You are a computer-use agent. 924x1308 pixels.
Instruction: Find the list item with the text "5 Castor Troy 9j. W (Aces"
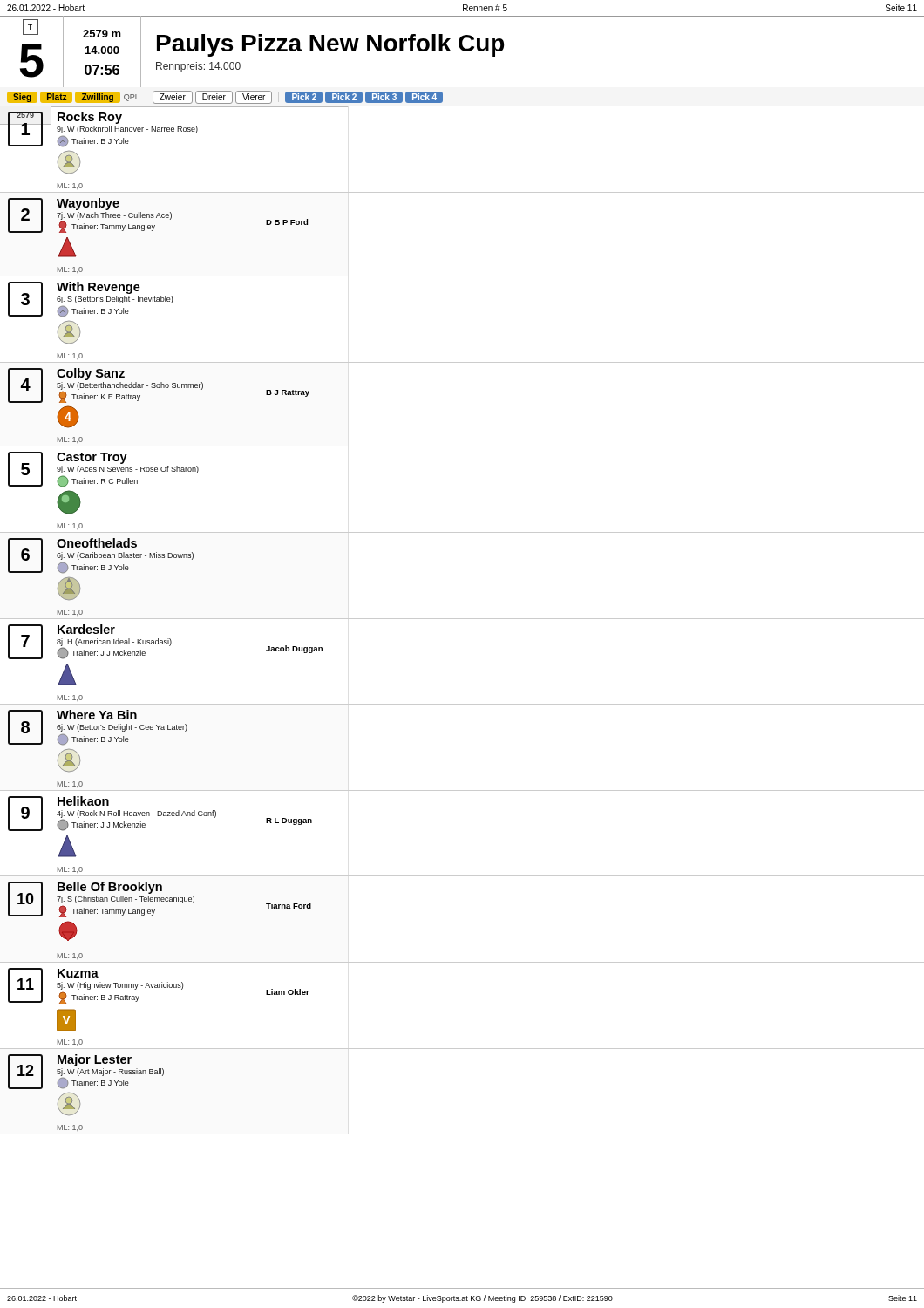103,470
